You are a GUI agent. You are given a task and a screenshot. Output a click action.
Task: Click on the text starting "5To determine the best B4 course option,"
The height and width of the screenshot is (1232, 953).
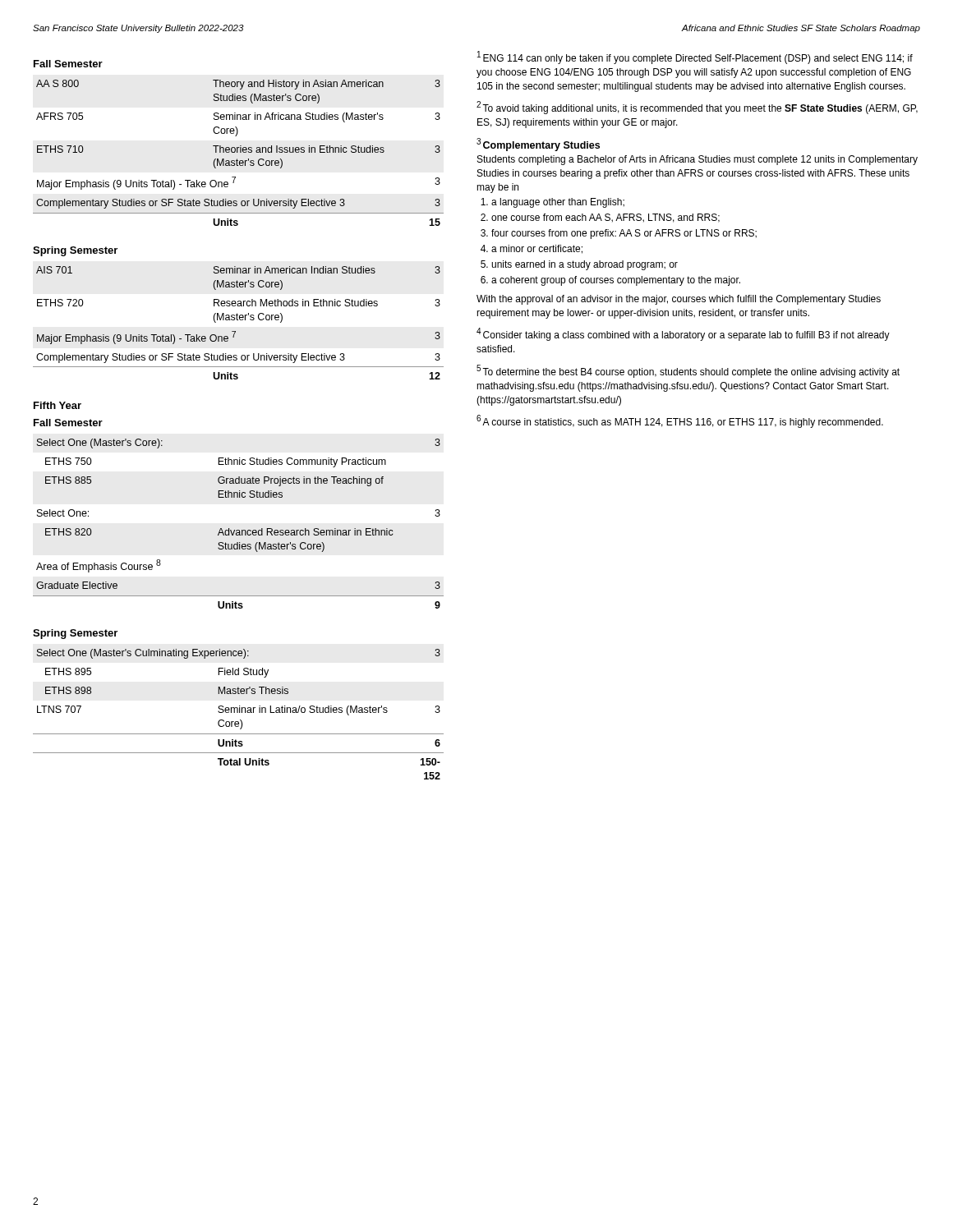click(688, 385)
